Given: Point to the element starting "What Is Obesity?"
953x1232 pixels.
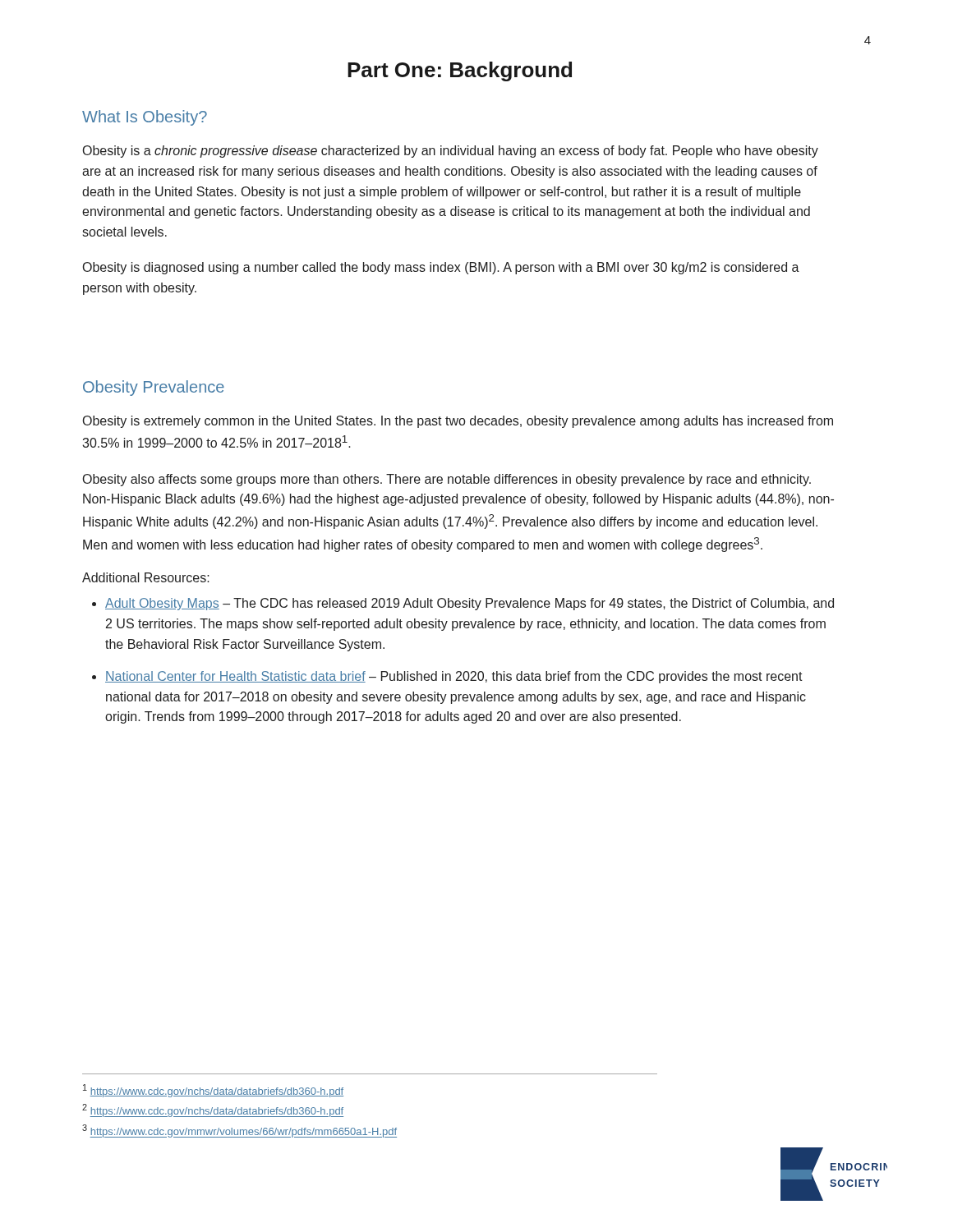Looking at the screenshot, I should [x=145, y=118].
